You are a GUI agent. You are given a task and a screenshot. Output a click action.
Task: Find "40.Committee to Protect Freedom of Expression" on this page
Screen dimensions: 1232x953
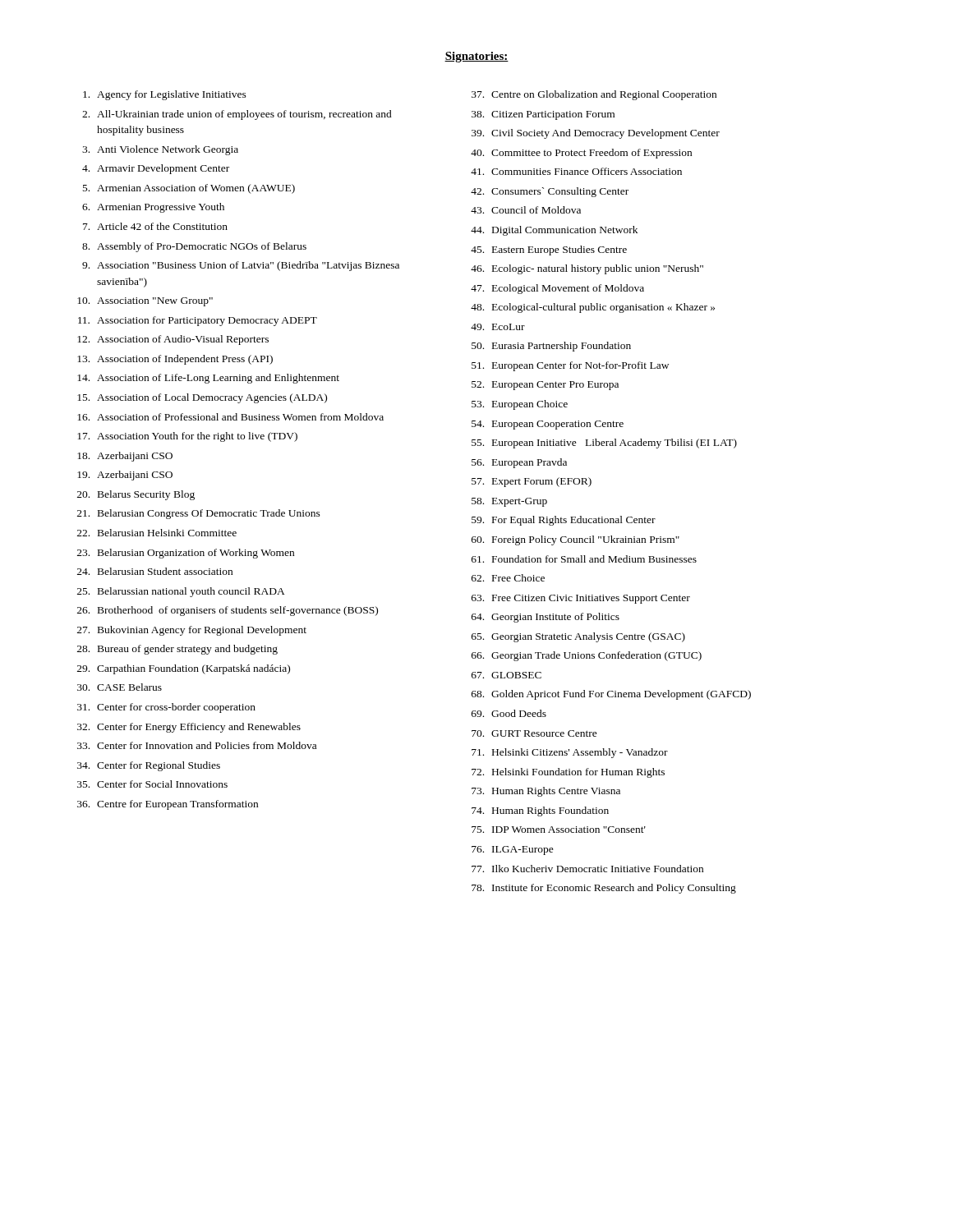[x=665, y=152]
